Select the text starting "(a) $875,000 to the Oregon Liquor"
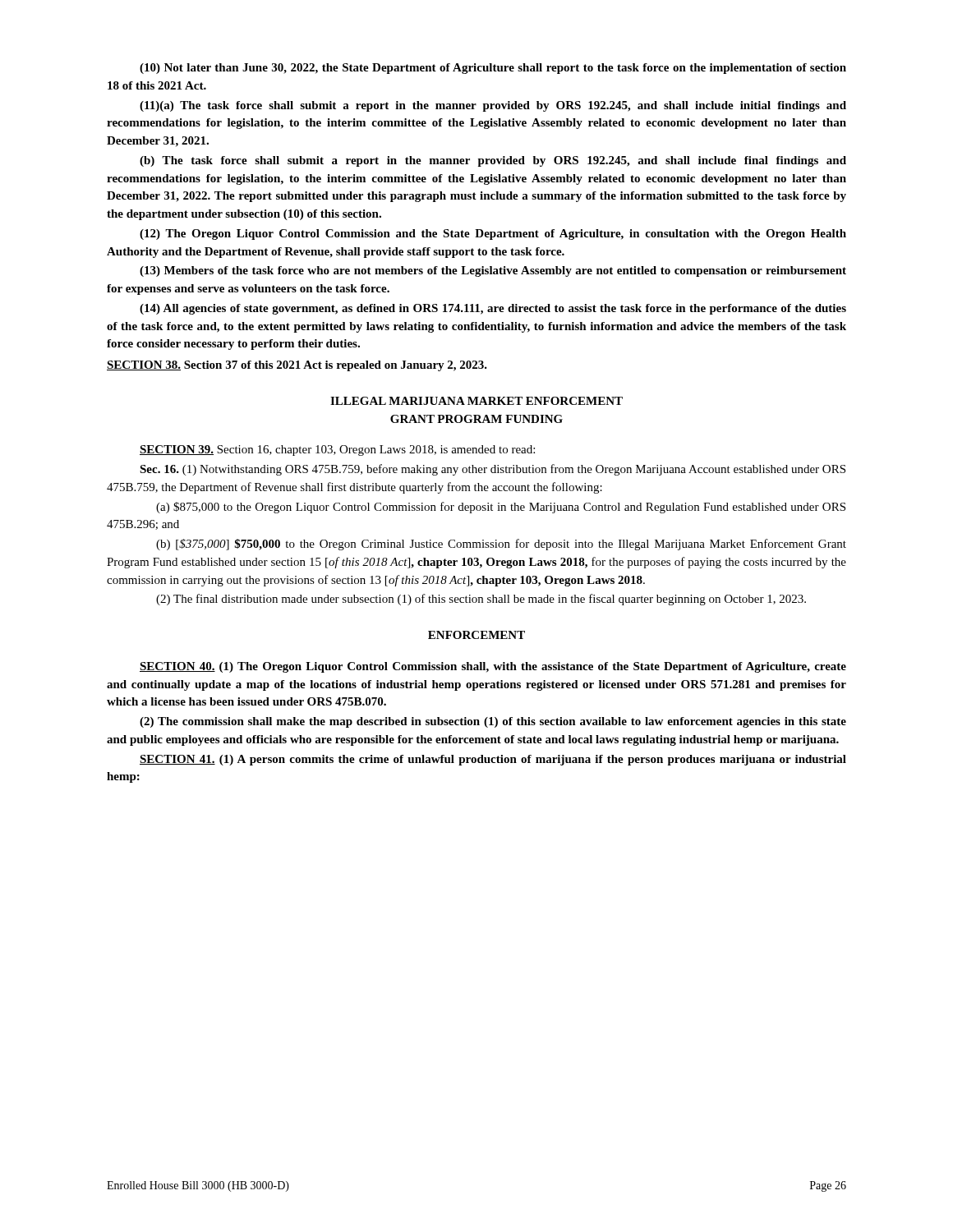Viewport: 953px width, 1232px height. tap(476, 516)
